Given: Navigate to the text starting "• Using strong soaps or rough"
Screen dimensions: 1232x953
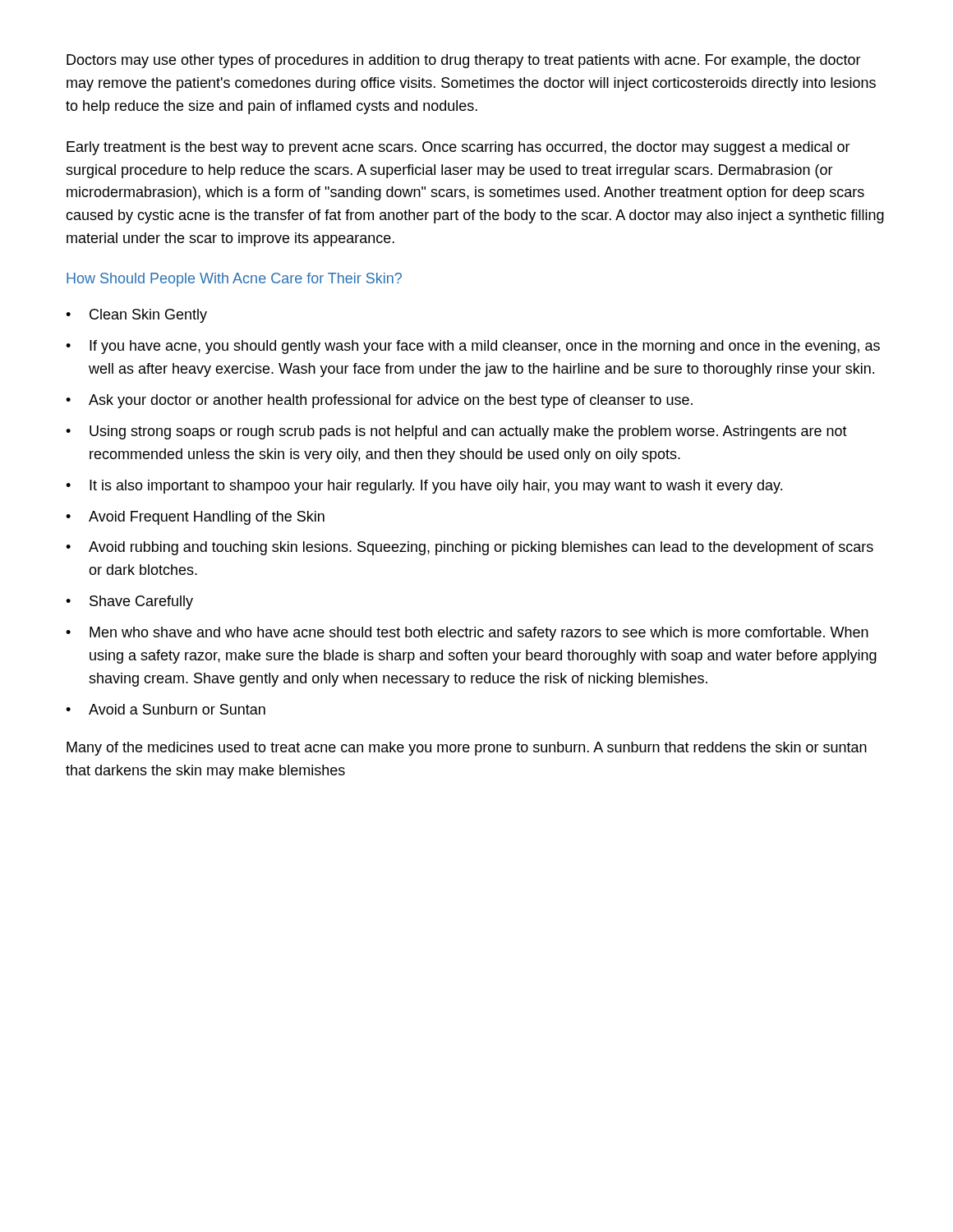Looking at the screenshot, I should [x=476, y=443].
